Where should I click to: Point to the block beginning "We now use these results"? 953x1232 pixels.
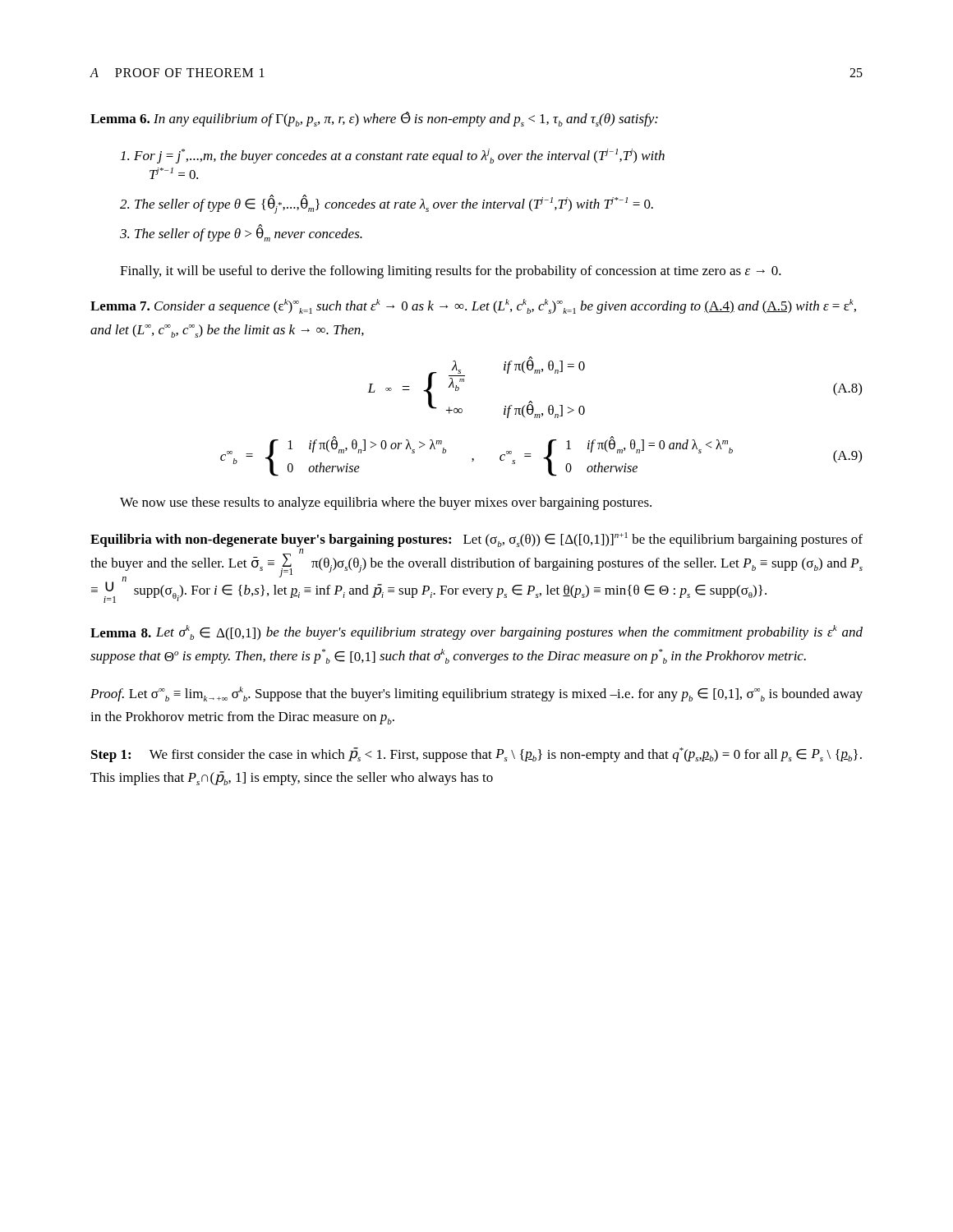tap(386, 502)
